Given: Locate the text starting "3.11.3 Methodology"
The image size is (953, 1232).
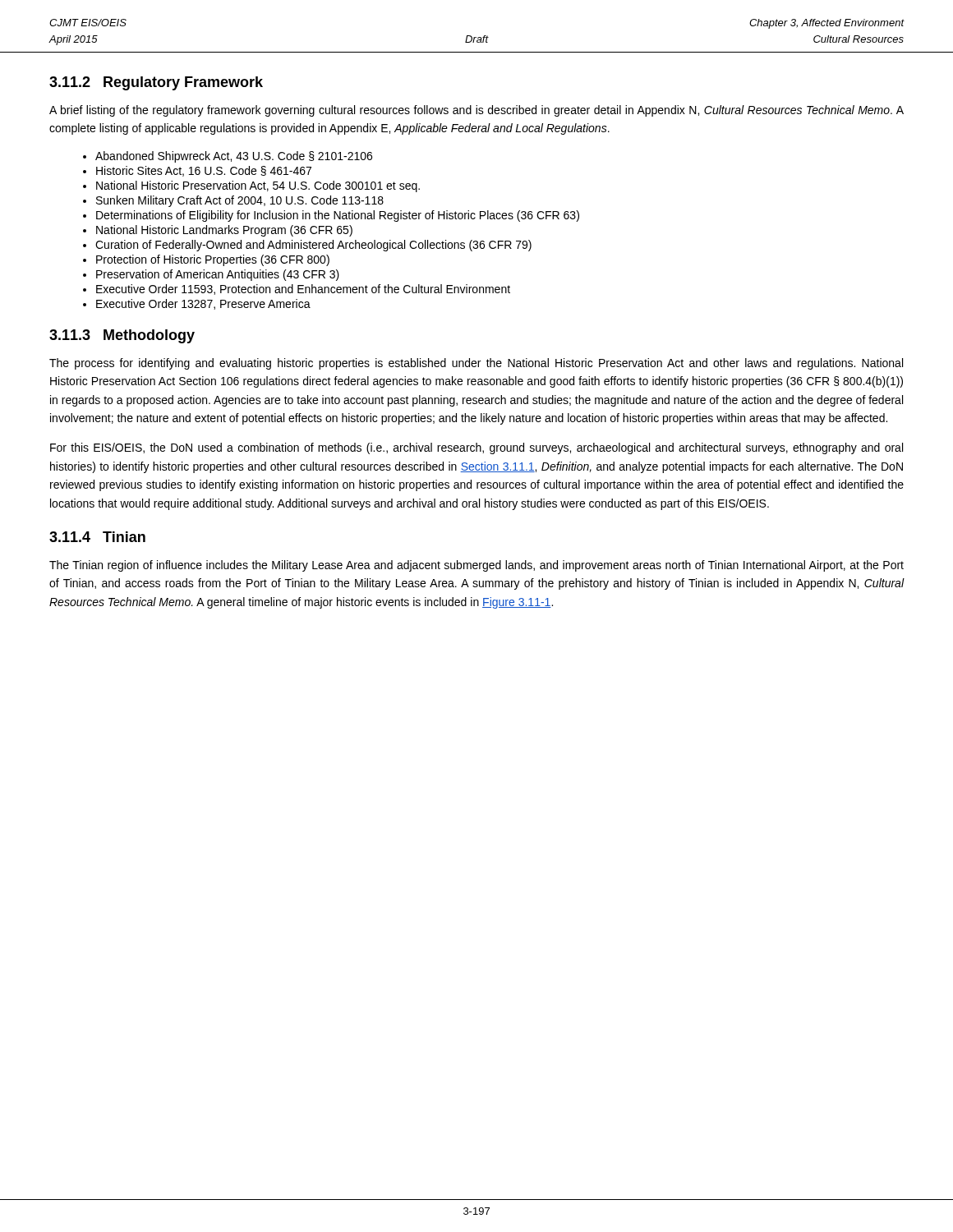Looking at the screenshot, I should [122, 336].
